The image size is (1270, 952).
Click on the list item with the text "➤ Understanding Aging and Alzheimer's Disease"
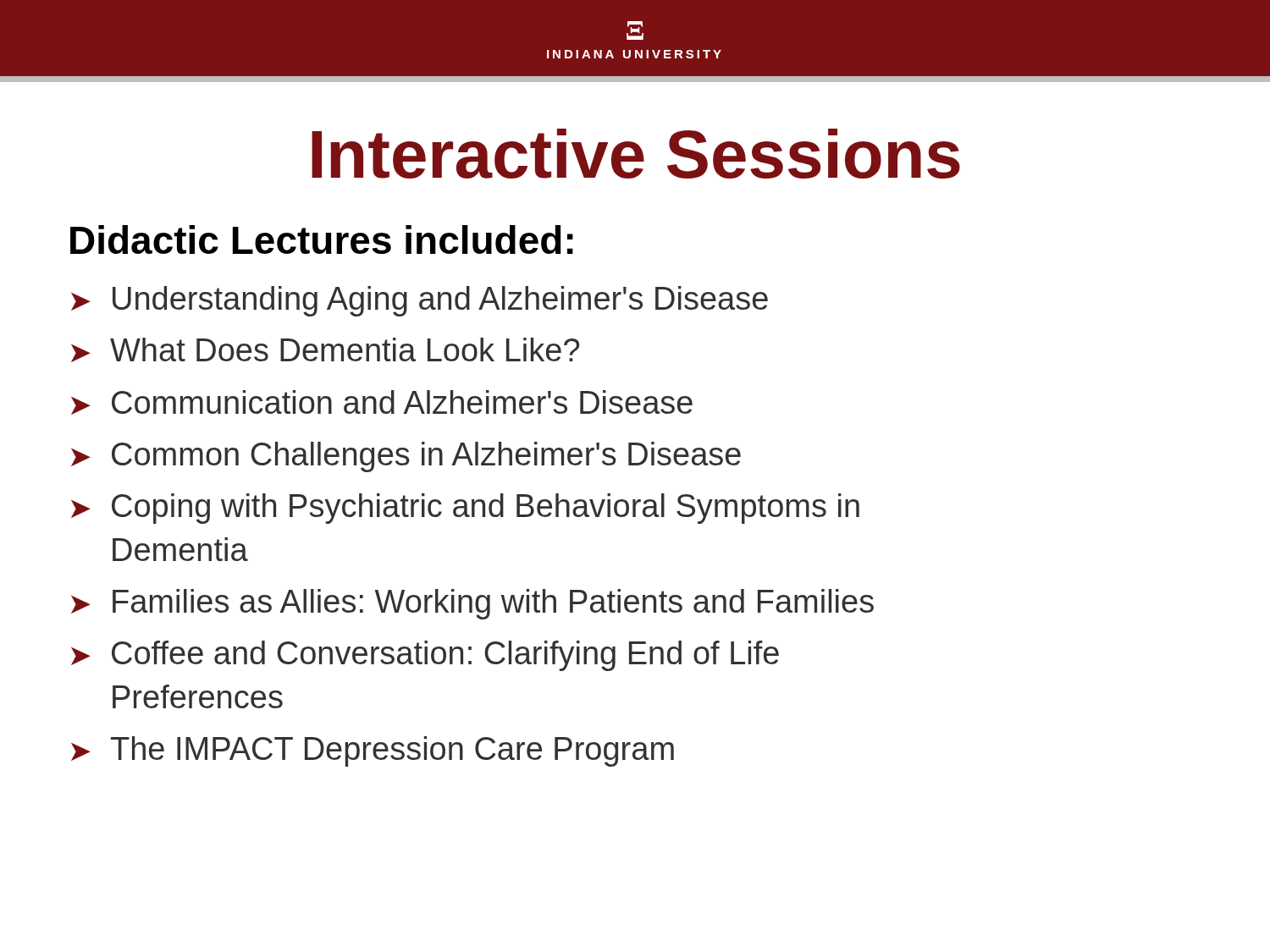click(x=418, y=299)
